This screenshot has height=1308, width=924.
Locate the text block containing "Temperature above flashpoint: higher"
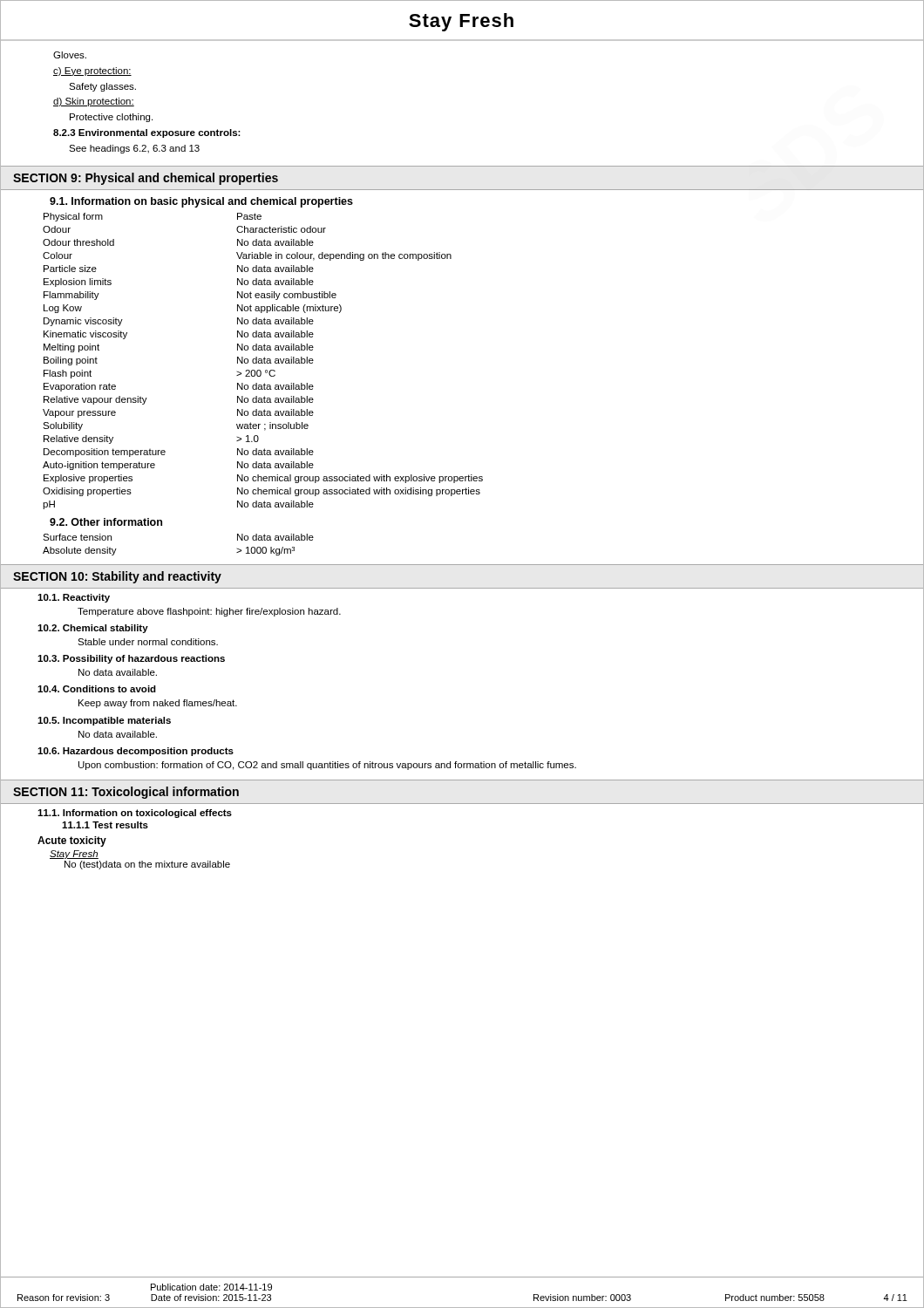coord(209,611)
